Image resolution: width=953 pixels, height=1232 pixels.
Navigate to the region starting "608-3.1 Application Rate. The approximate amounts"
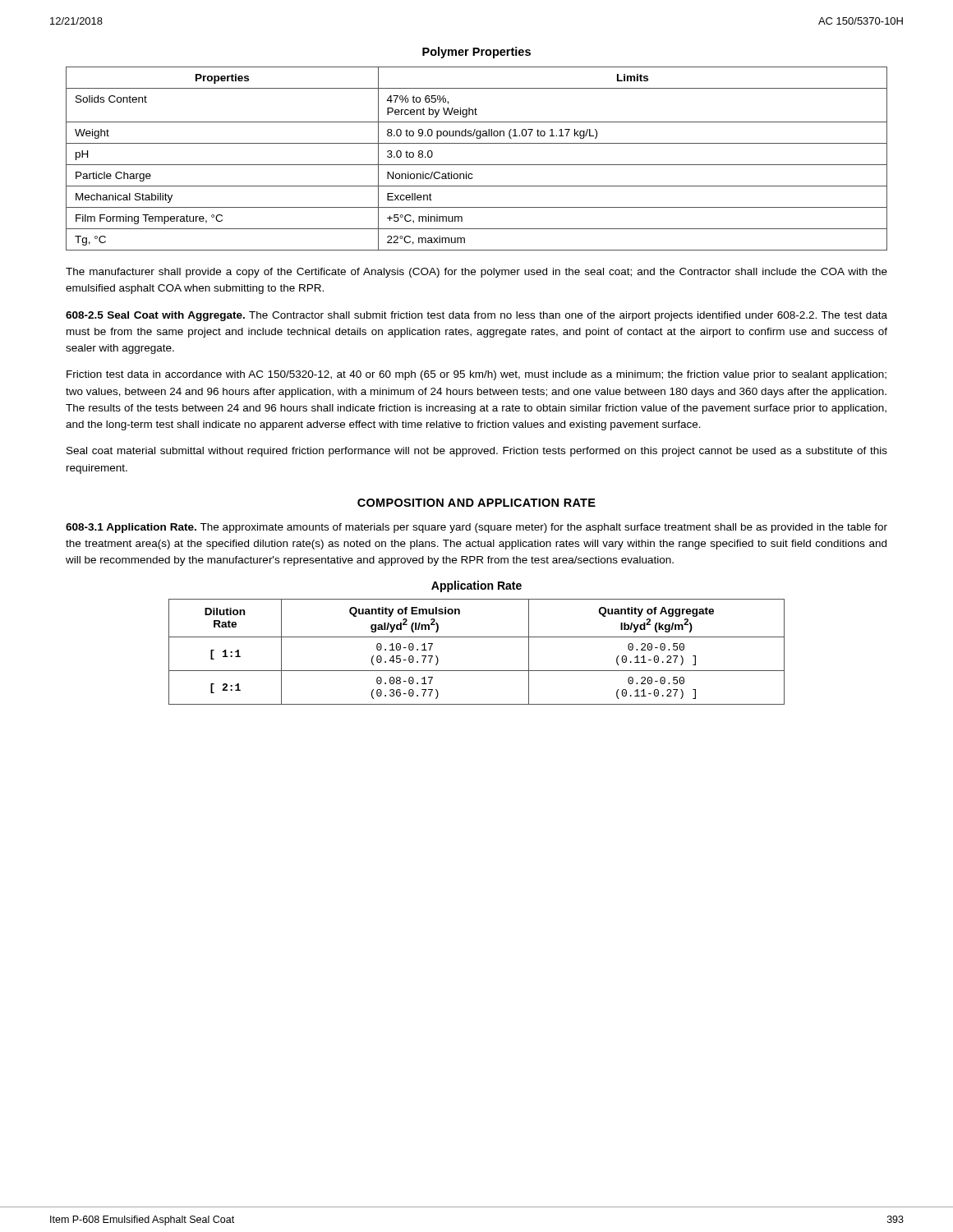click(476, 543)
